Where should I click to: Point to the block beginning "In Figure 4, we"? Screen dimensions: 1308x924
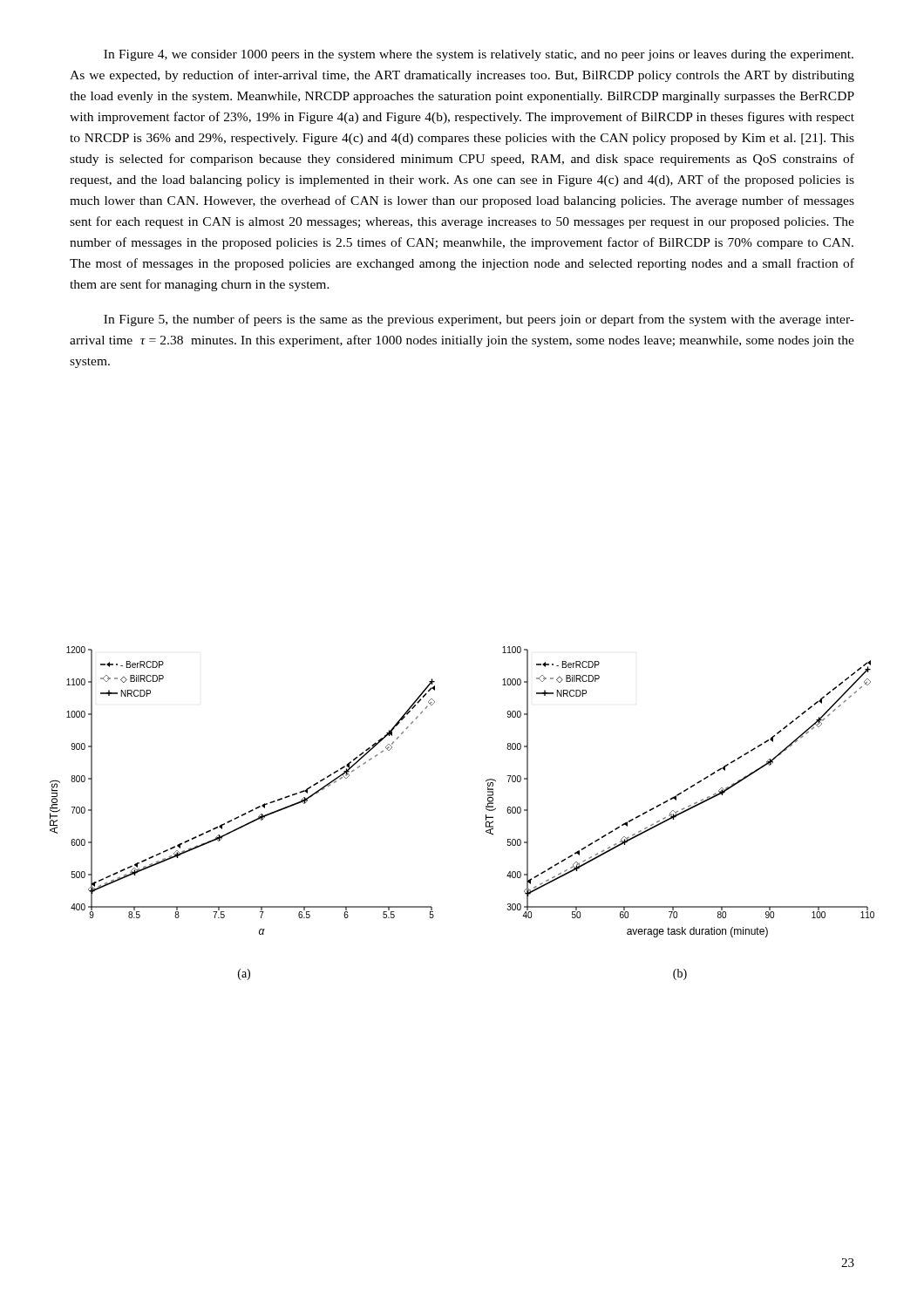pyautogui.click(x=462, y=207)
